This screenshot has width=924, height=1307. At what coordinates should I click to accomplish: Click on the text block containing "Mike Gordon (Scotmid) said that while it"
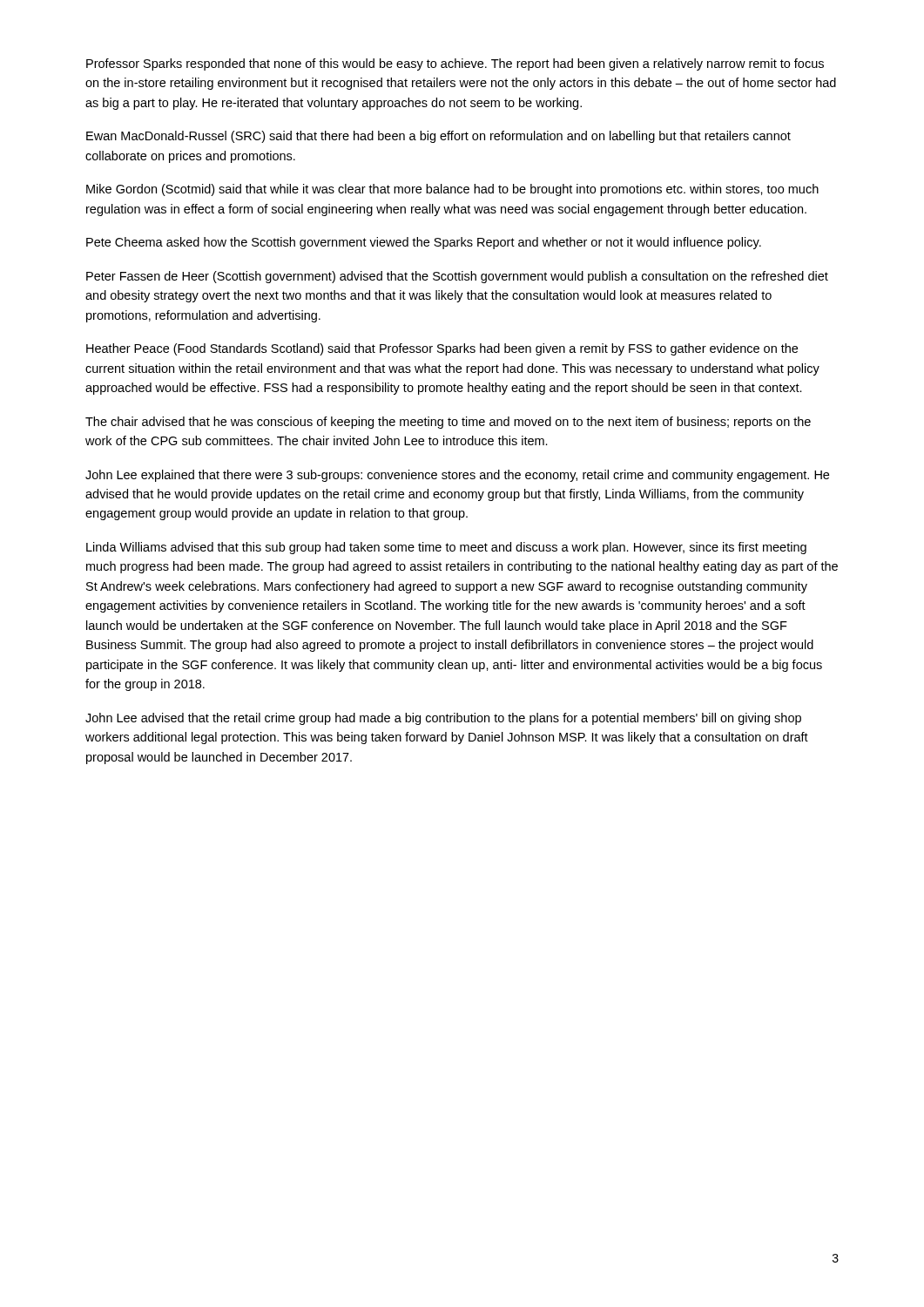point(452,199)
